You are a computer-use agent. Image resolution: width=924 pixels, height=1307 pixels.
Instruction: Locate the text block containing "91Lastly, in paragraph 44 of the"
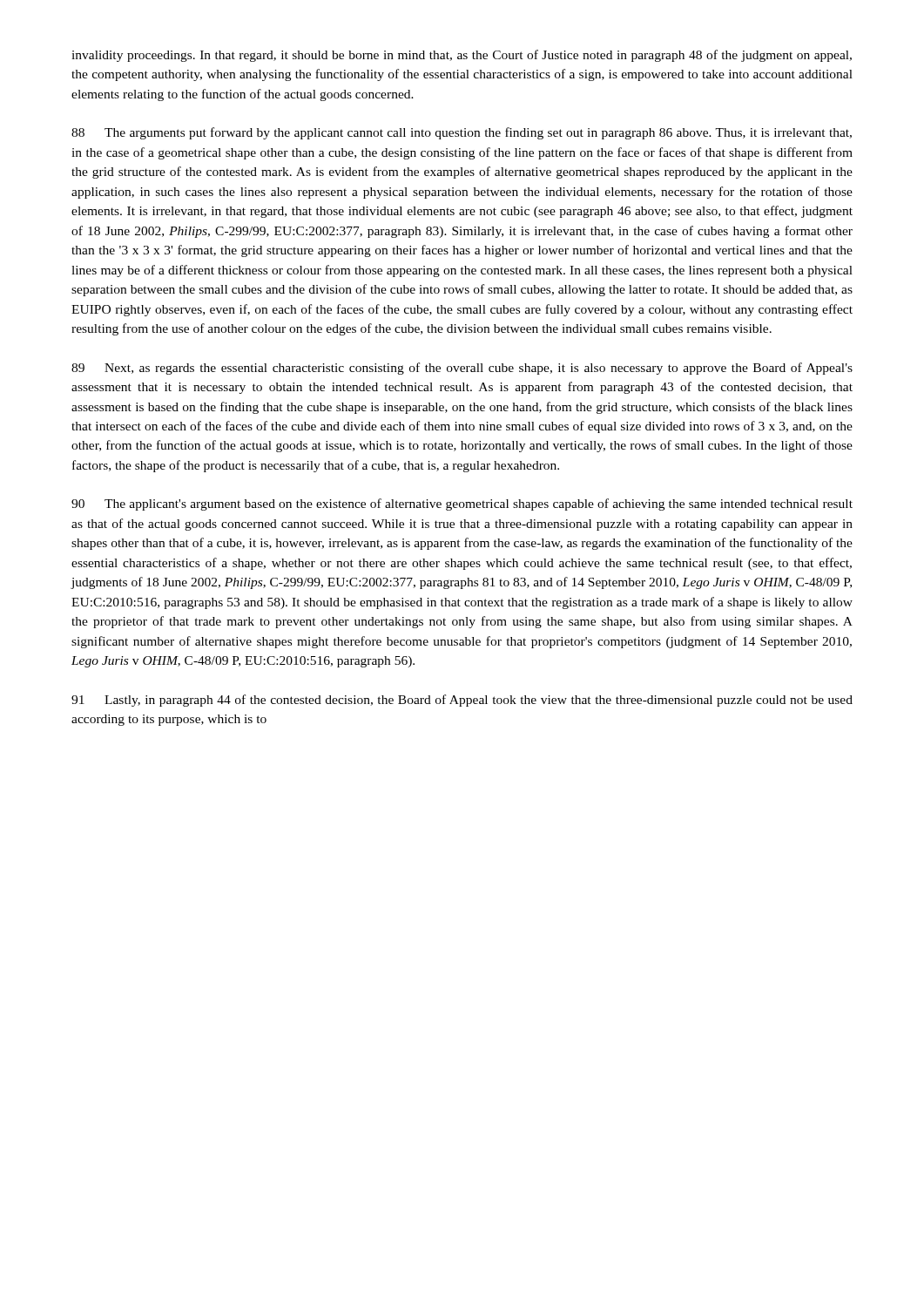(462, 708)
